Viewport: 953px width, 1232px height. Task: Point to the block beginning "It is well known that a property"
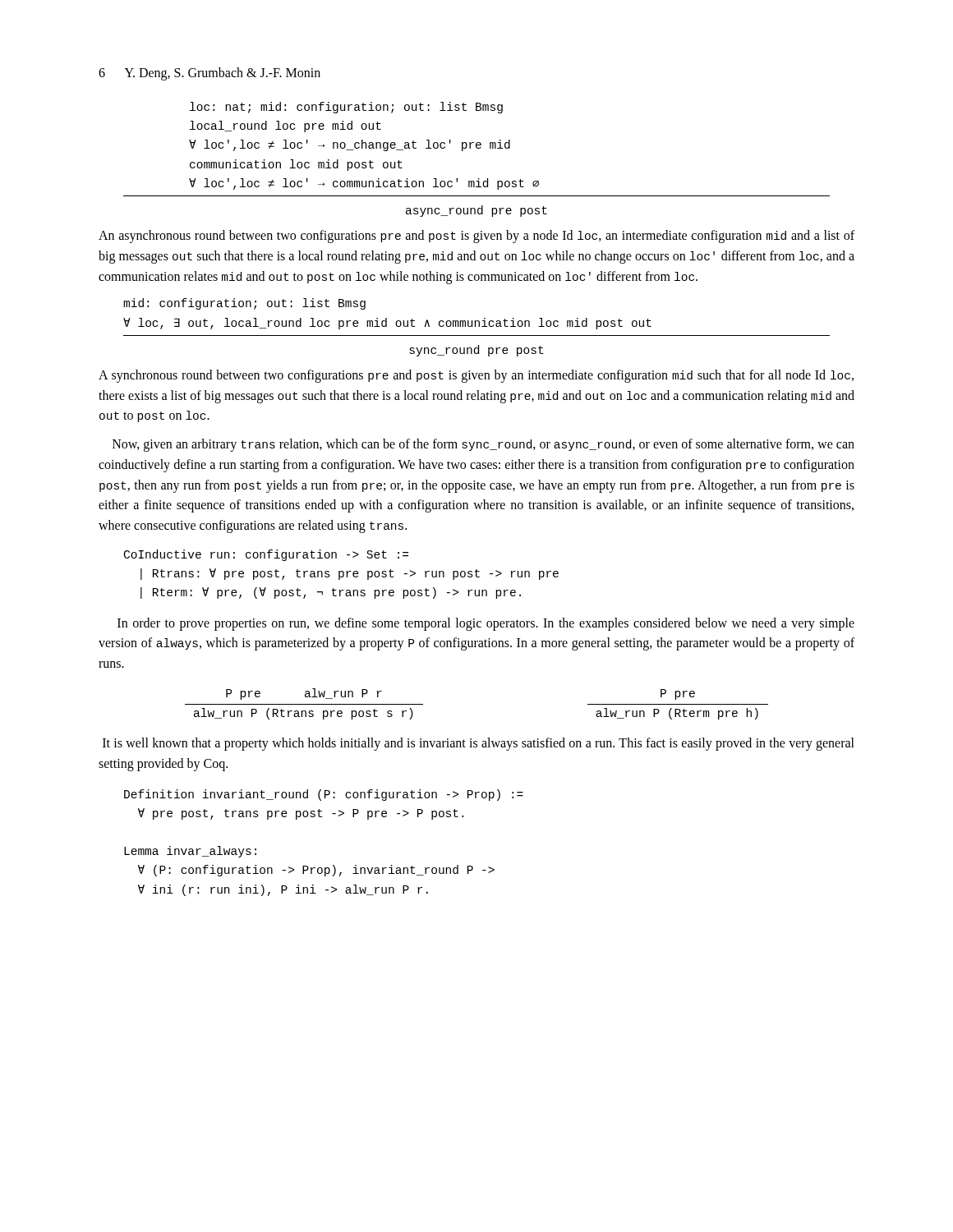[476, 753]
